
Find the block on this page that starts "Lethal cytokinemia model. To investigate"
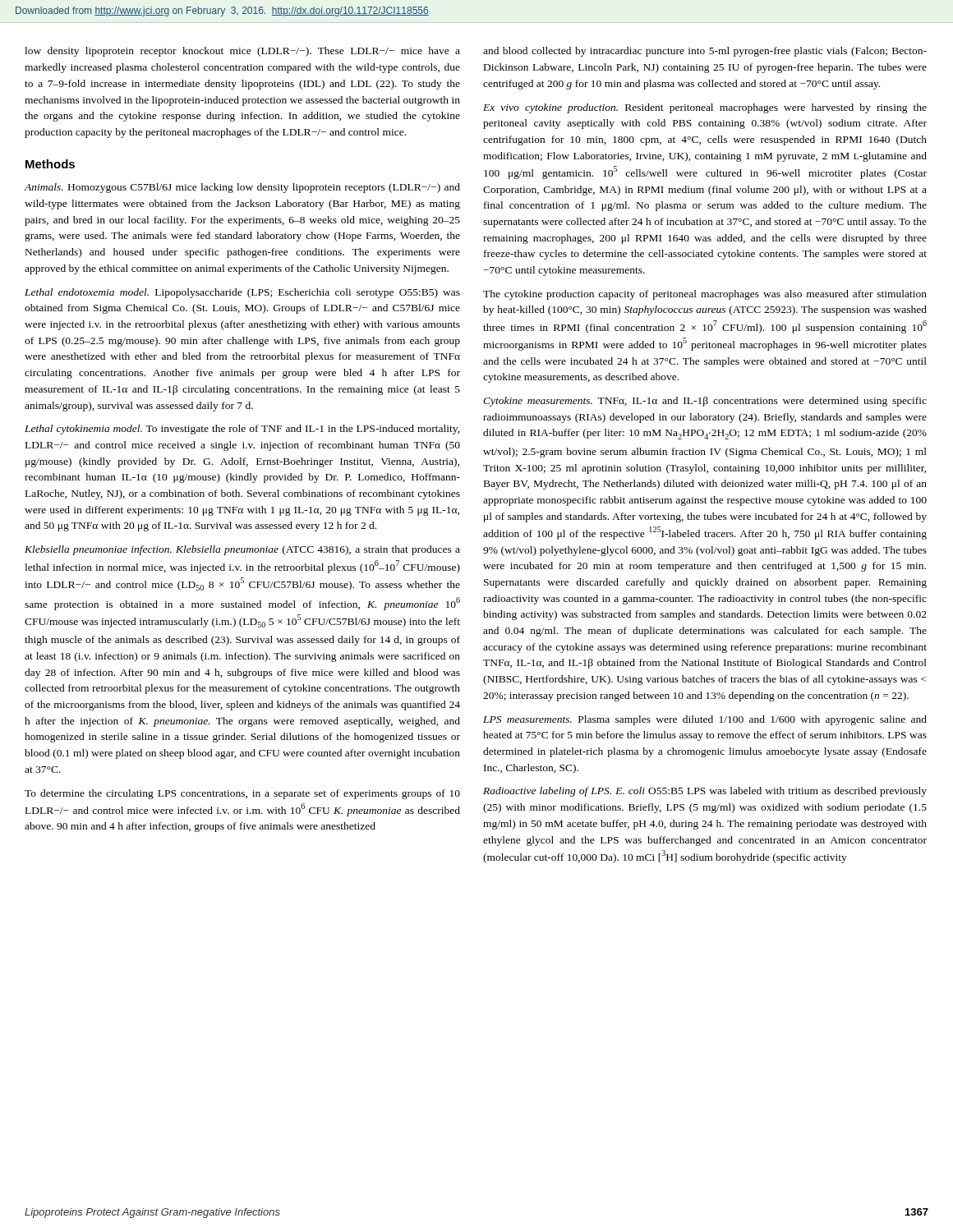[x=242, y=477]
